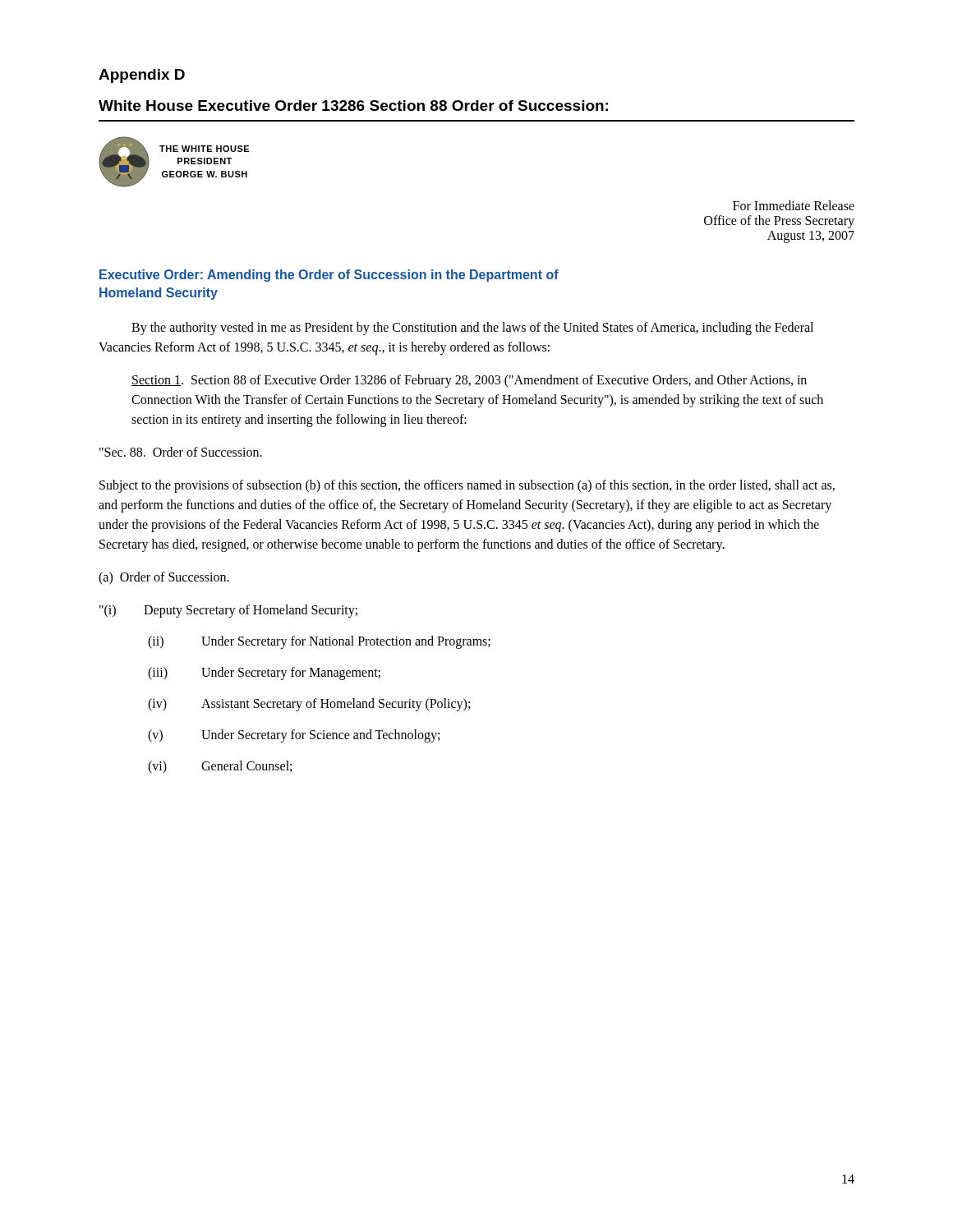Screen dimensions: 1232x953
Task: Find the text starting "Subject to the provisions of subsection"
Action: (x=467, y=514)
